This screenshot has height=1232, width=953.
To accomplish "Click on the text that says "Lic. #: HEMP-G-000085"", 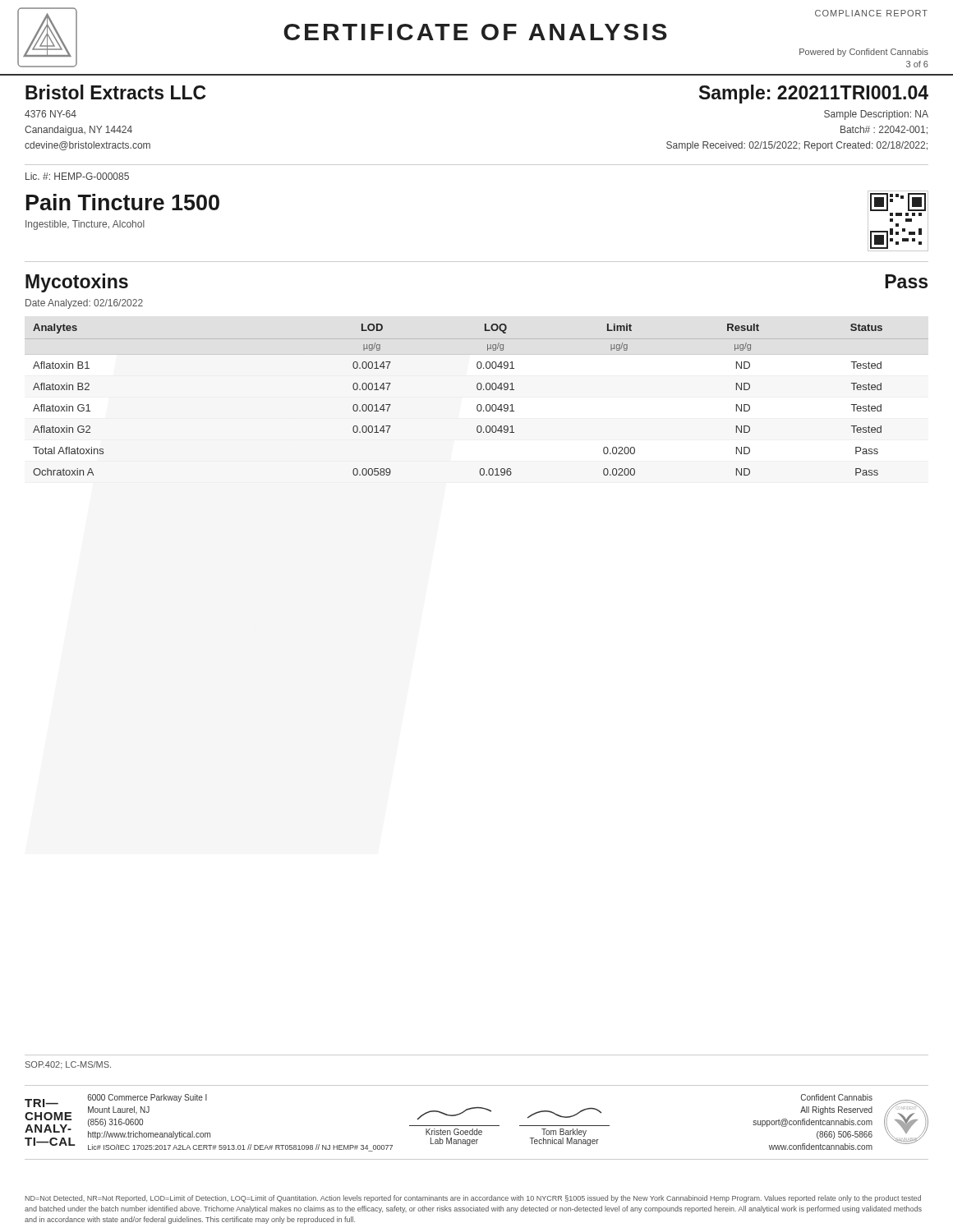I will tap(77, 177).
